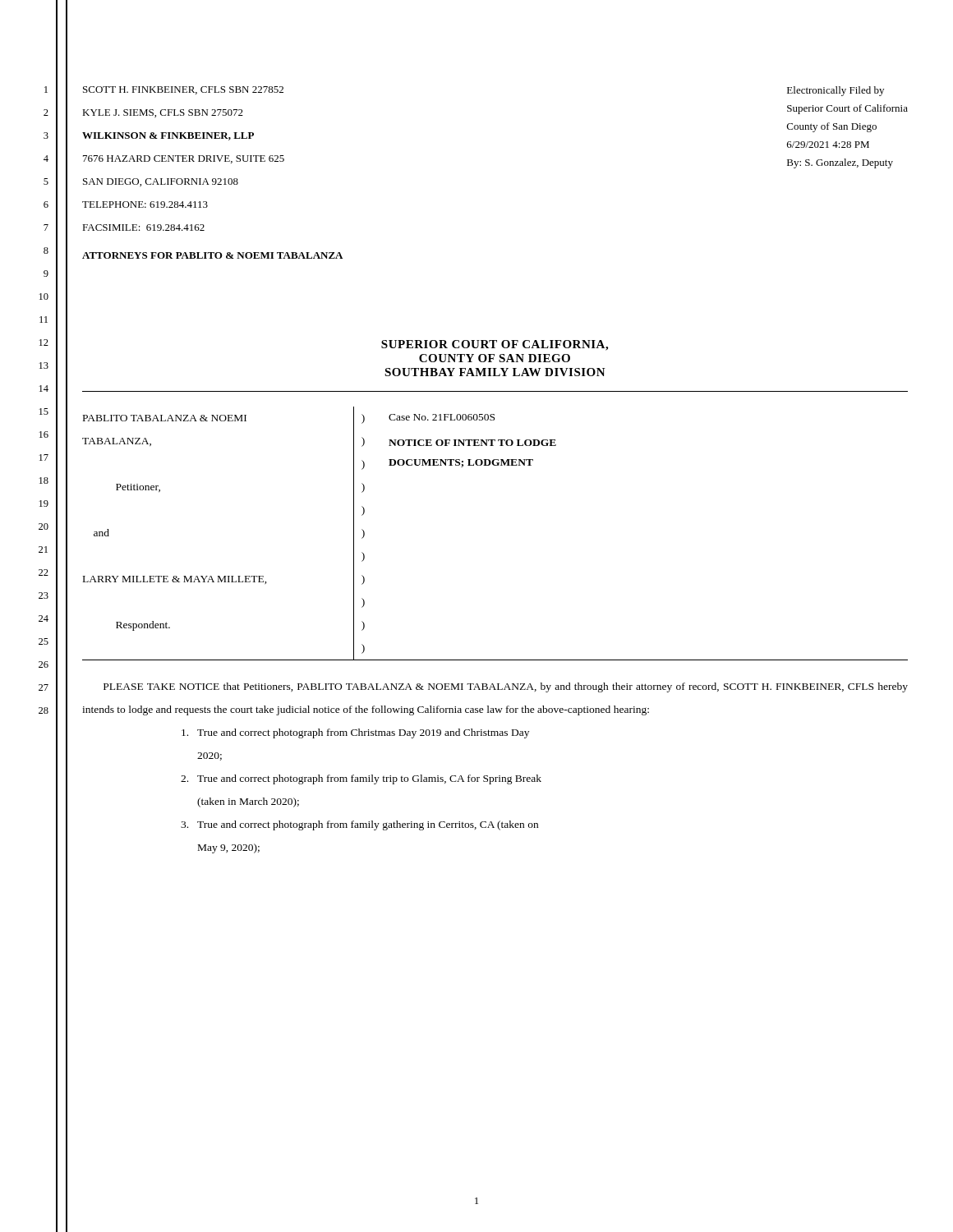Click on the text block starting "3. True and correct"
Image resolution: width=953 pixels, height=1232 pixels.
coord(495,836)
